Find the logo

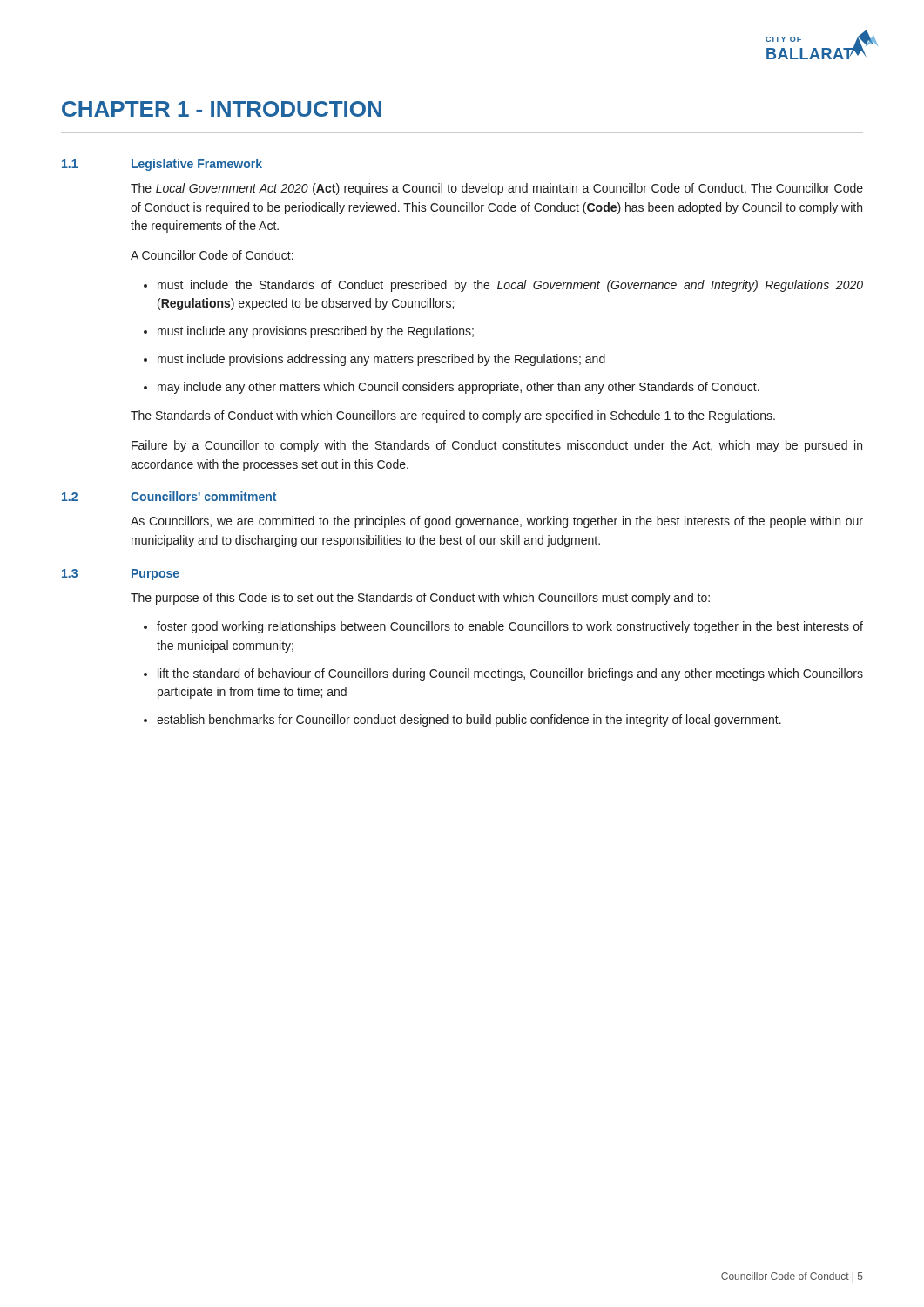coord(822,55)
